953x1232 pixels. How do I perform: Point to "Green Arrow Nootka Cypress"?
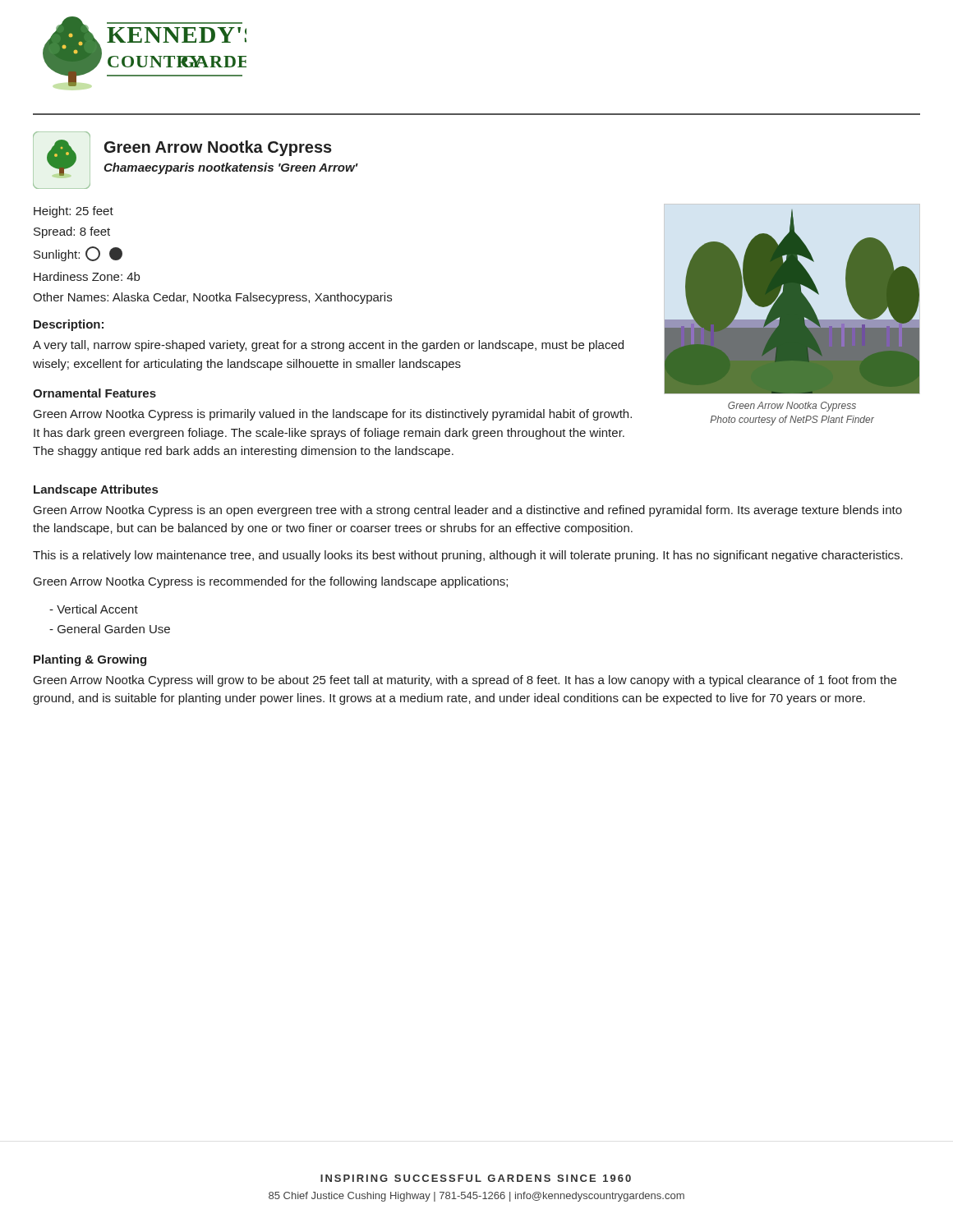pyautogui.click(x=218, y=147)
